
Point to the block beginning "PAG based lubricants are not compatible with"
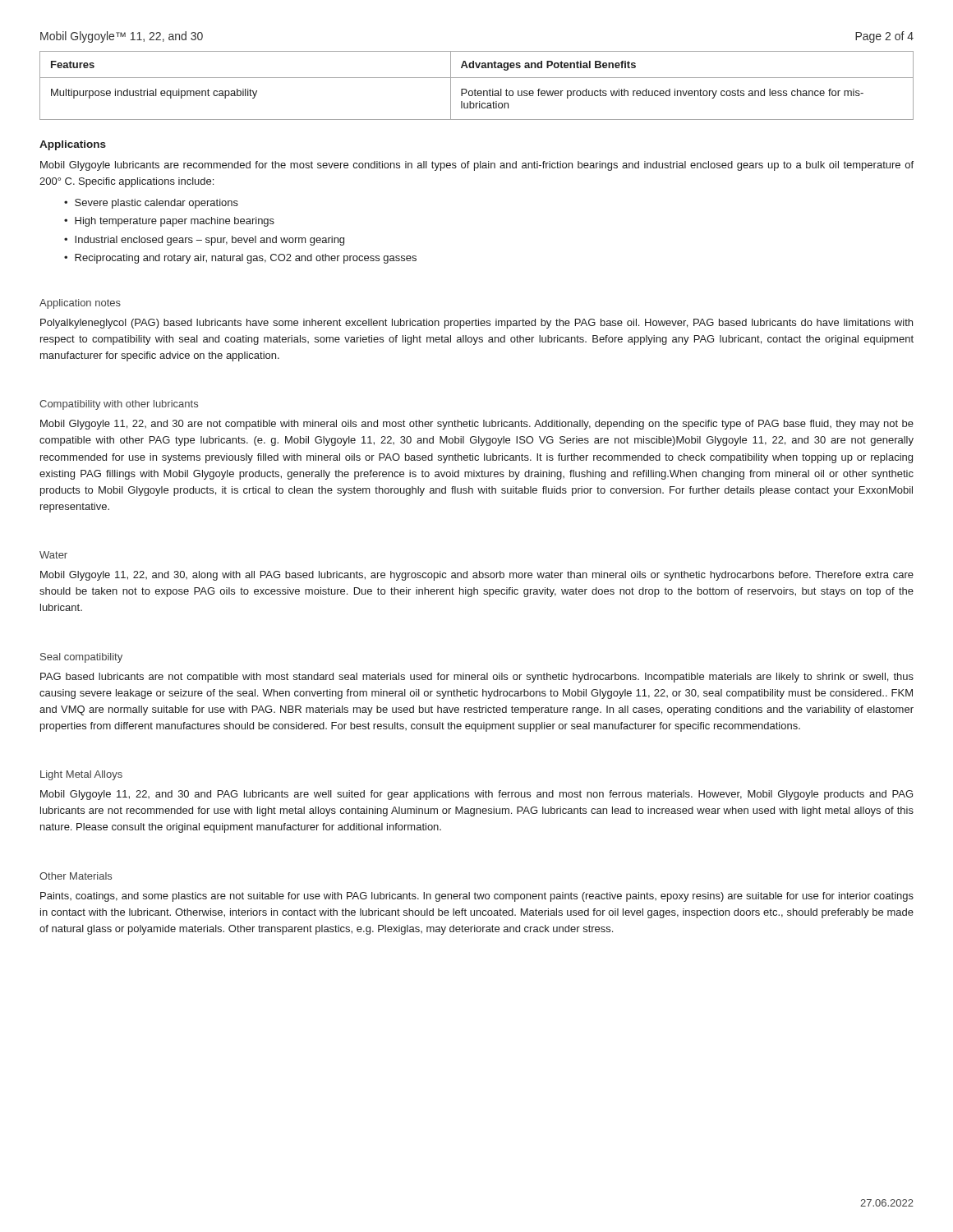click(476, 701)
